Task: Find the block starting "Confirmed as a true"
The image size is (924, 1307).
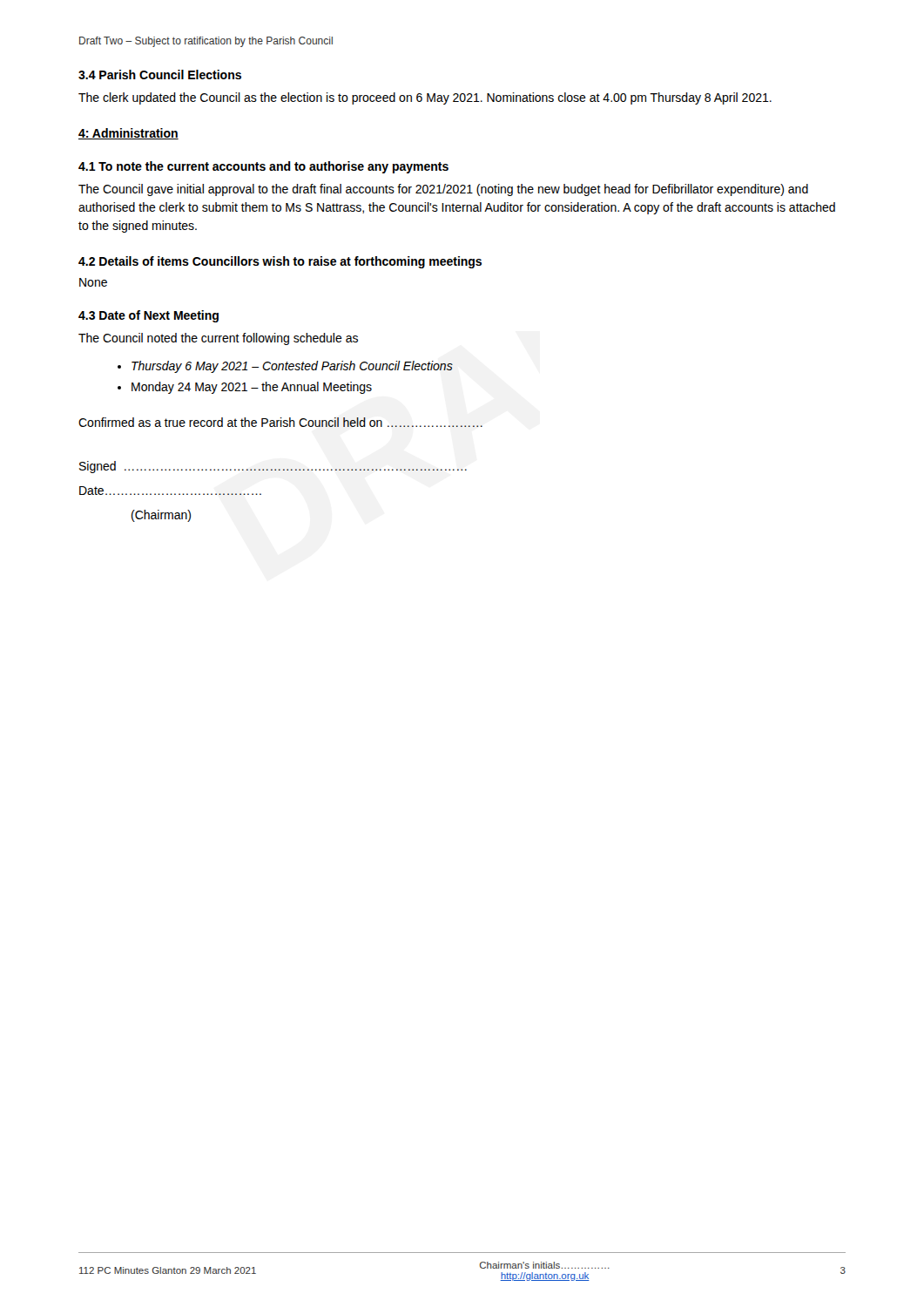Action: [x=281, y=422]
